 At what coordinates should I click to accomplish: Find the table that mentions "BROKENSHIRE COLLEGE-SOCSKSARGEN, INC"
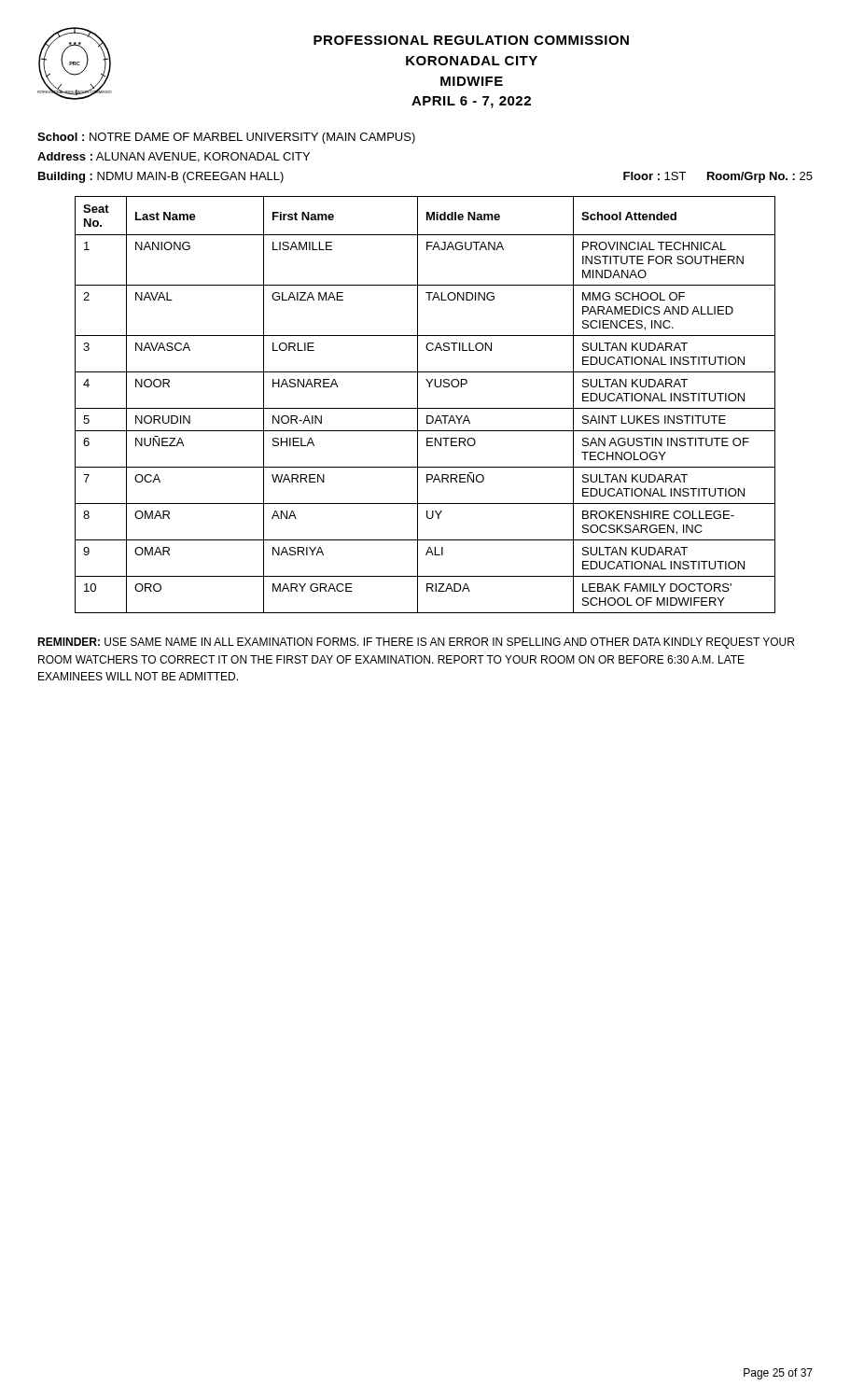[425, 405]
